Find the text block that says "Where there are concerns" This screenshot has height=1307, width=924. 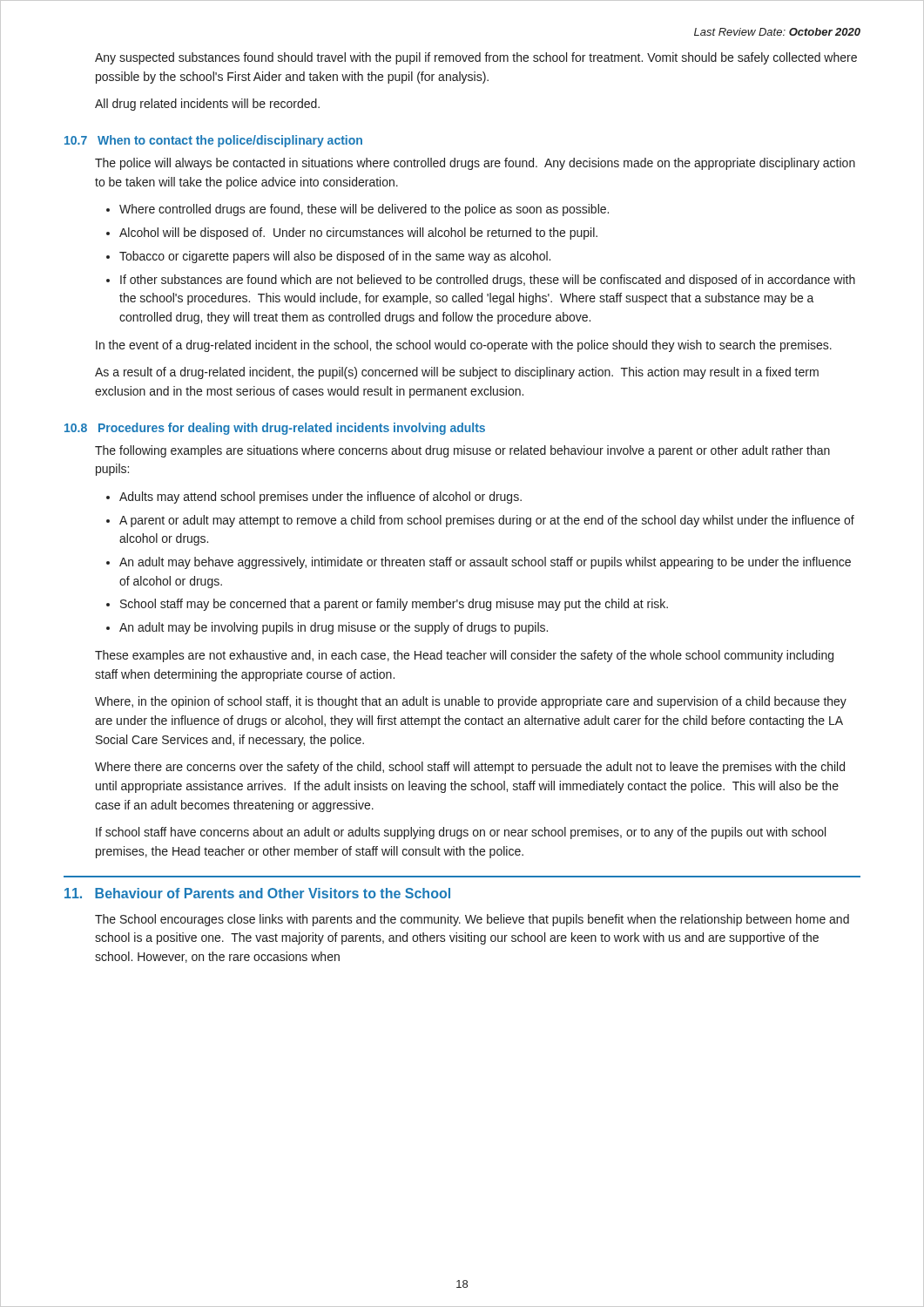470,786
